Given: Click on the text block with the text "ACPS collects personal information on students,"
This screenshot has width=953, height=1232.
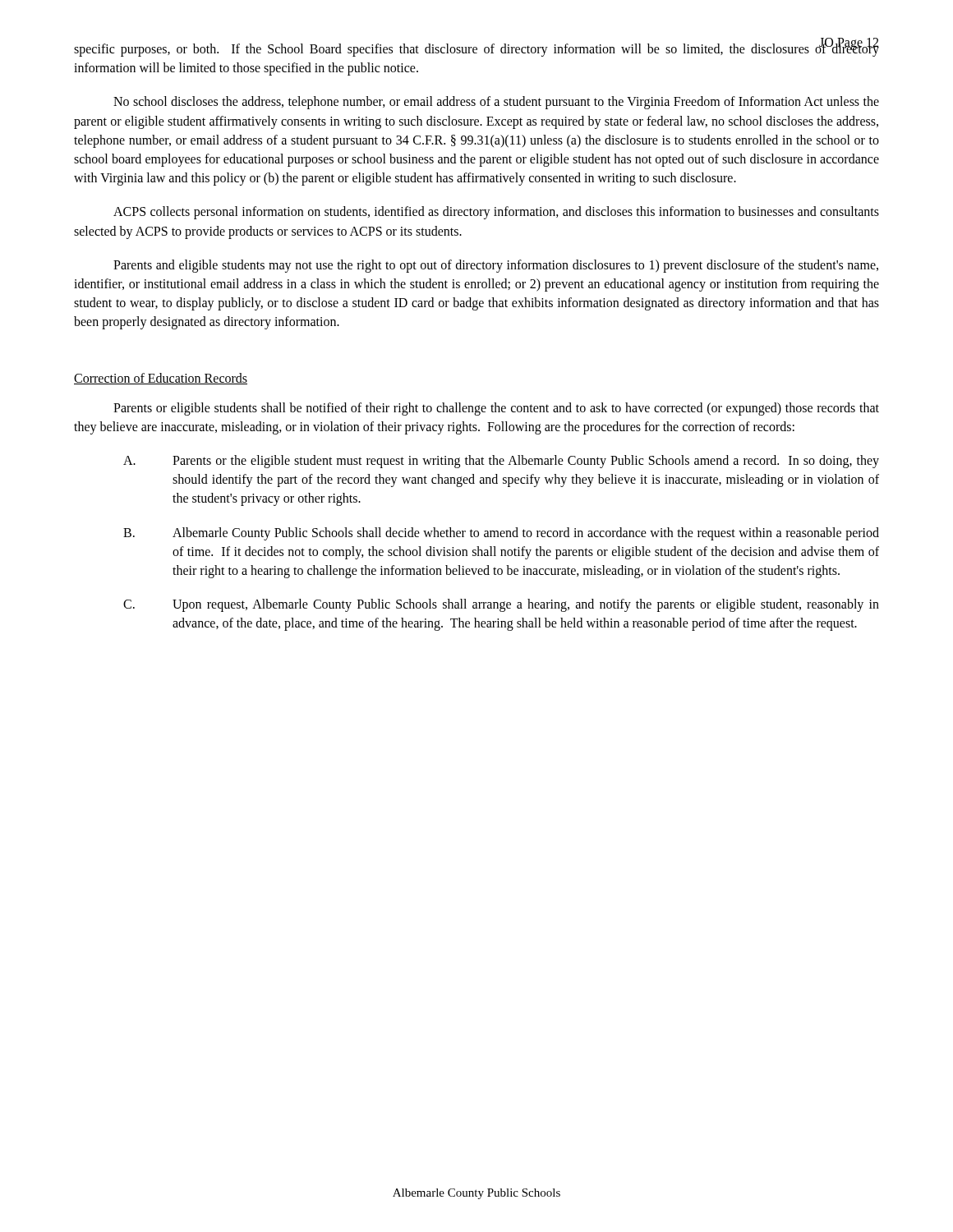Looking at the screenshot, I should tap(476, 221).
